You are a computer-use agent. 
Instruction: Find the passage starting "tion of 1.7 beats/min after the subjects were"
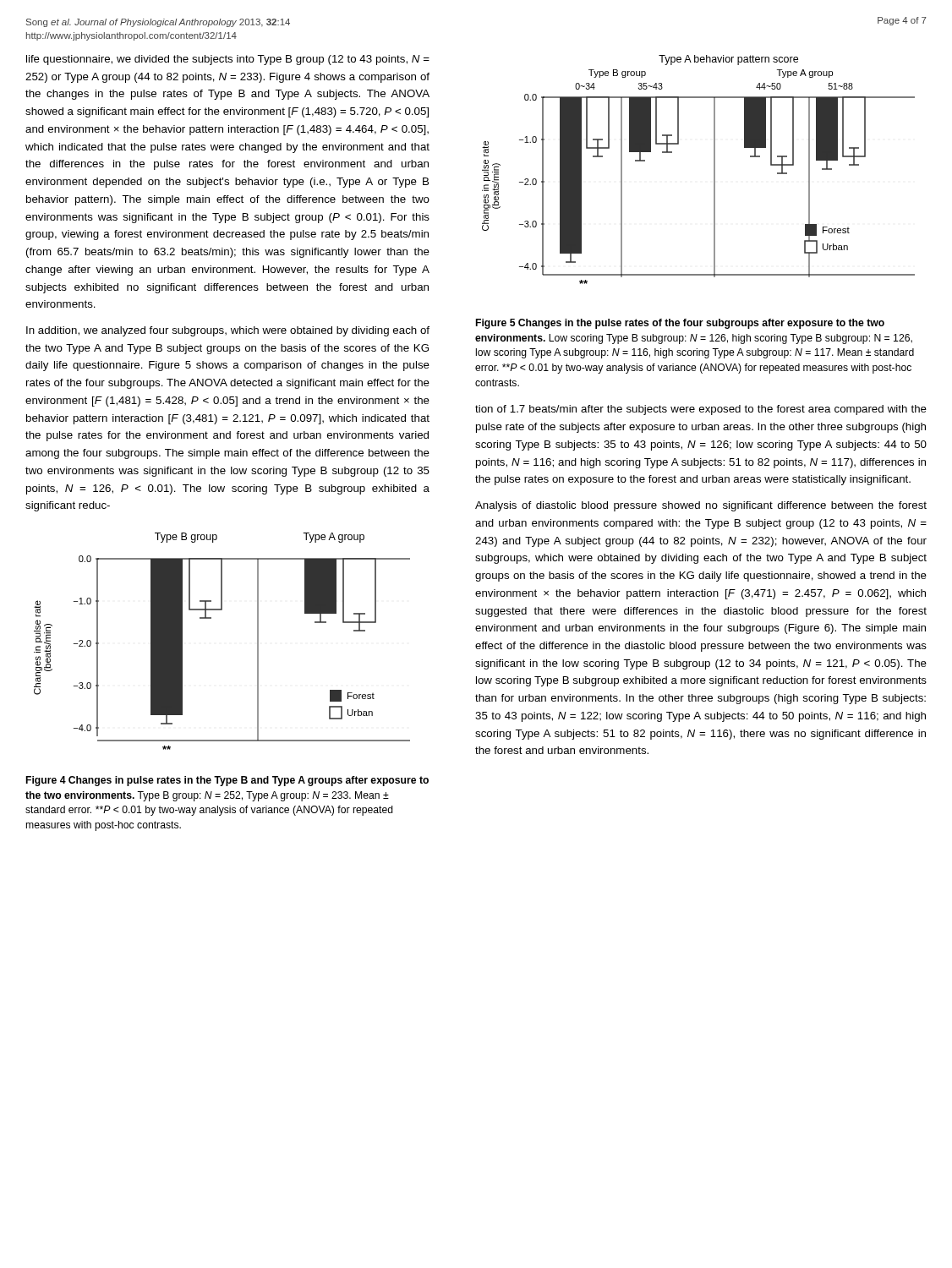pos(701,444)
